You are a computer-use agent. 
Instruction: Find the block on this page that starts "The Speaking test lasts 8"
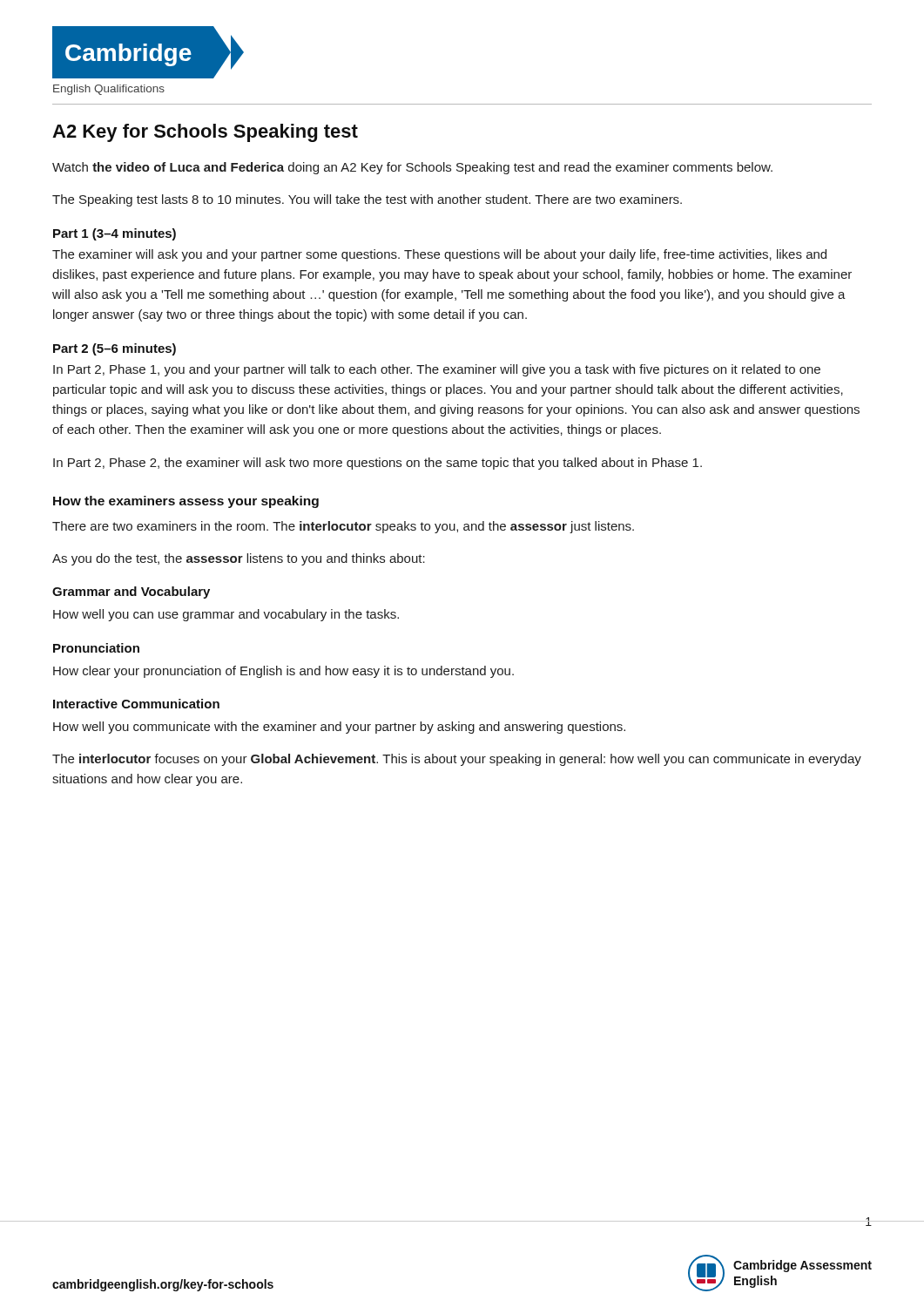[x=368, y=199]
